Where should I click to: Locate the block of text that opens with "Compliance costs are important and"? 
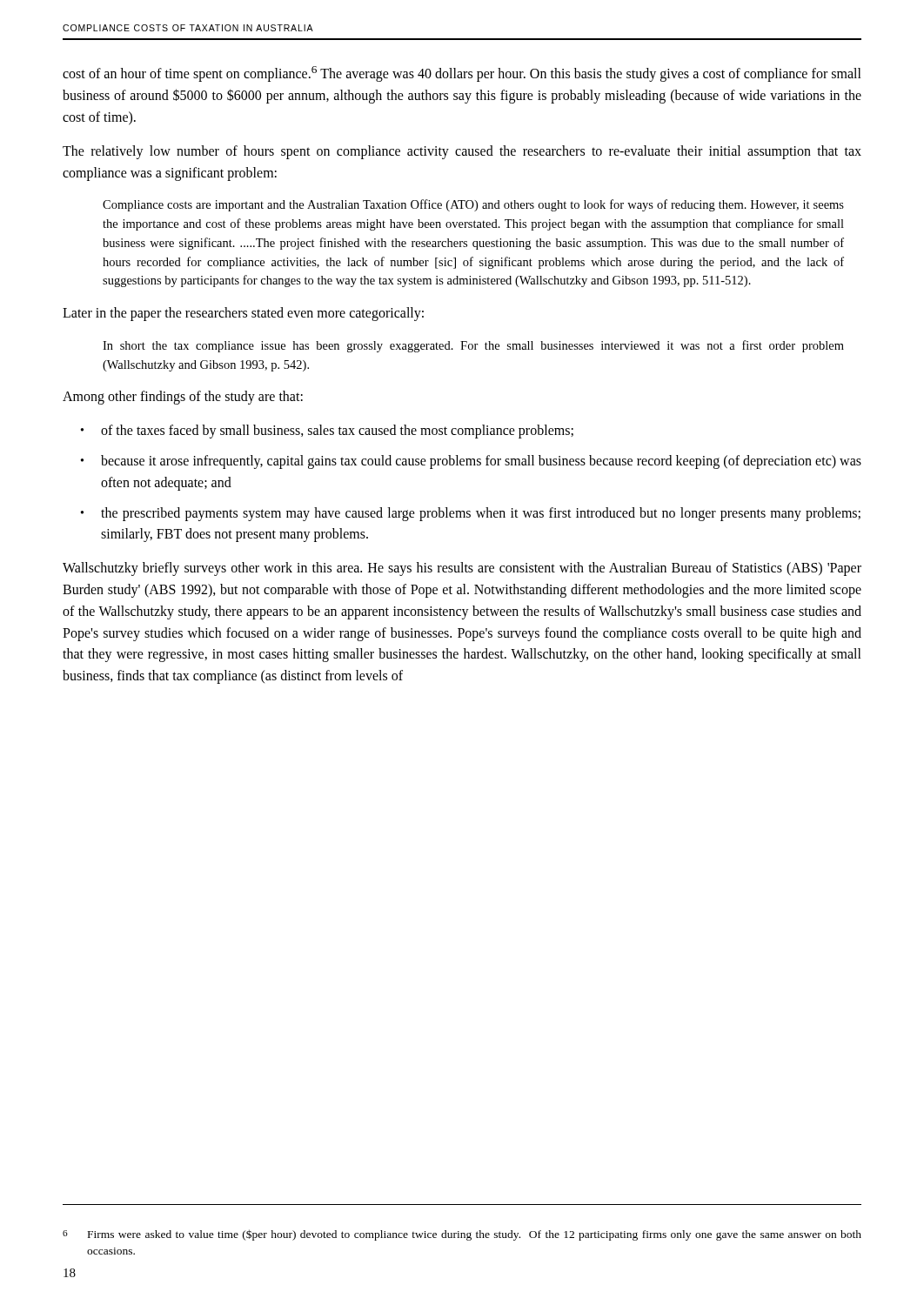coord(462,243)
